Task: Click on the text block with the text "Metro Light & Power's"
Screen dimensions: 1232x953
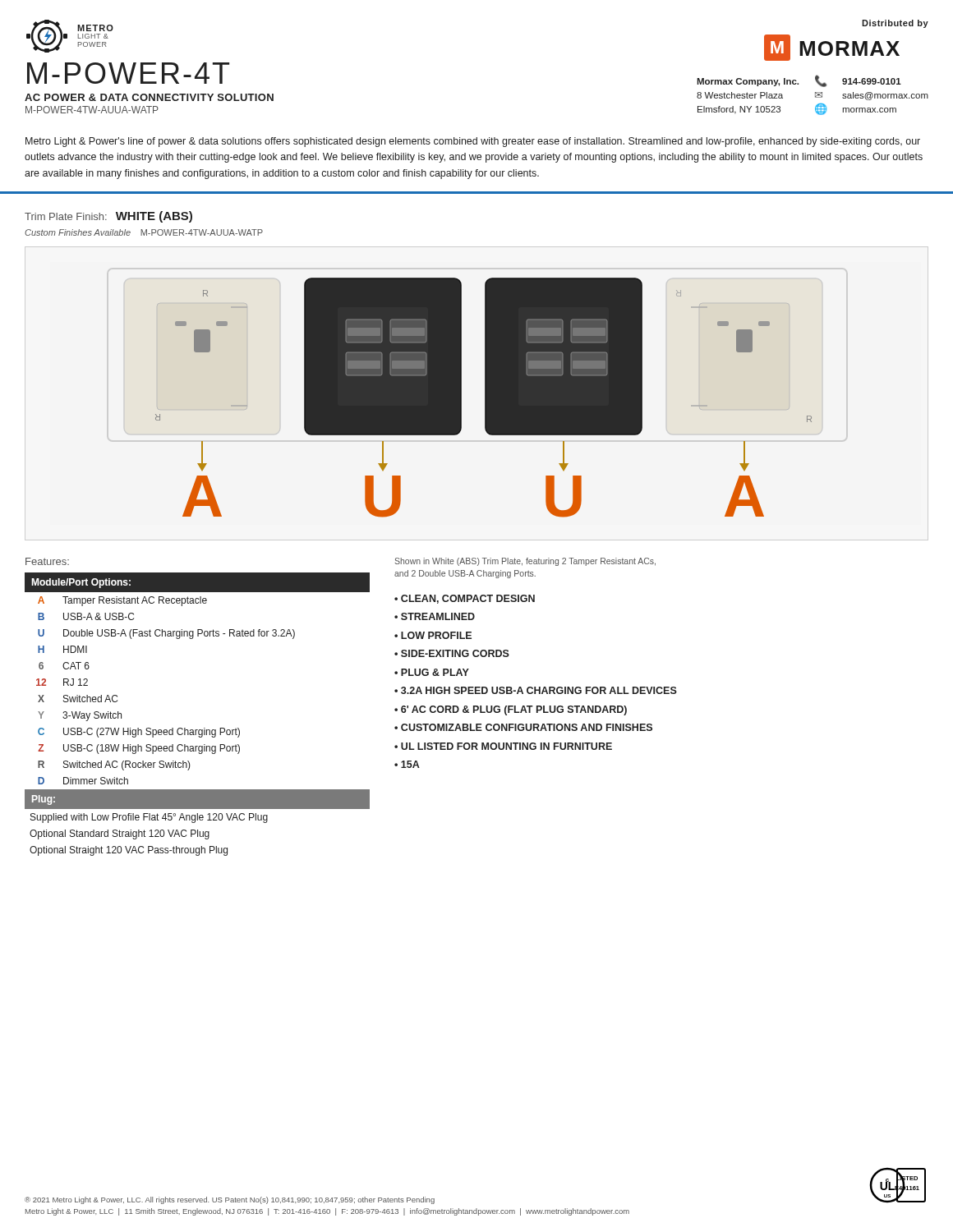Action: click(x=474, y=157)
